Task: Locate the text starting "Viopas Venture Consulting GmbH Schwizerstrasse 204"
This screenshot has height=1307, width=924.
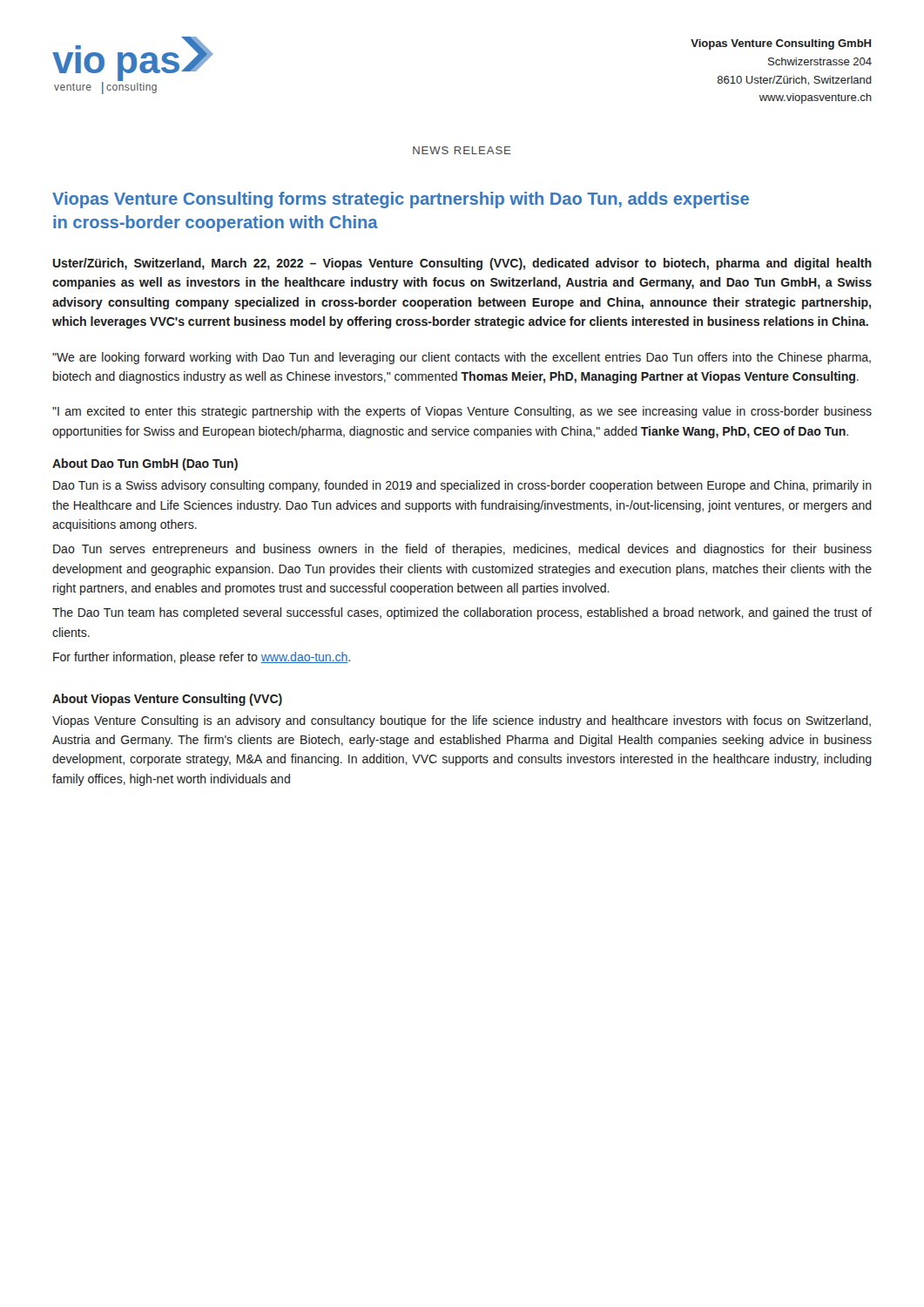Action: coord(781,71)
